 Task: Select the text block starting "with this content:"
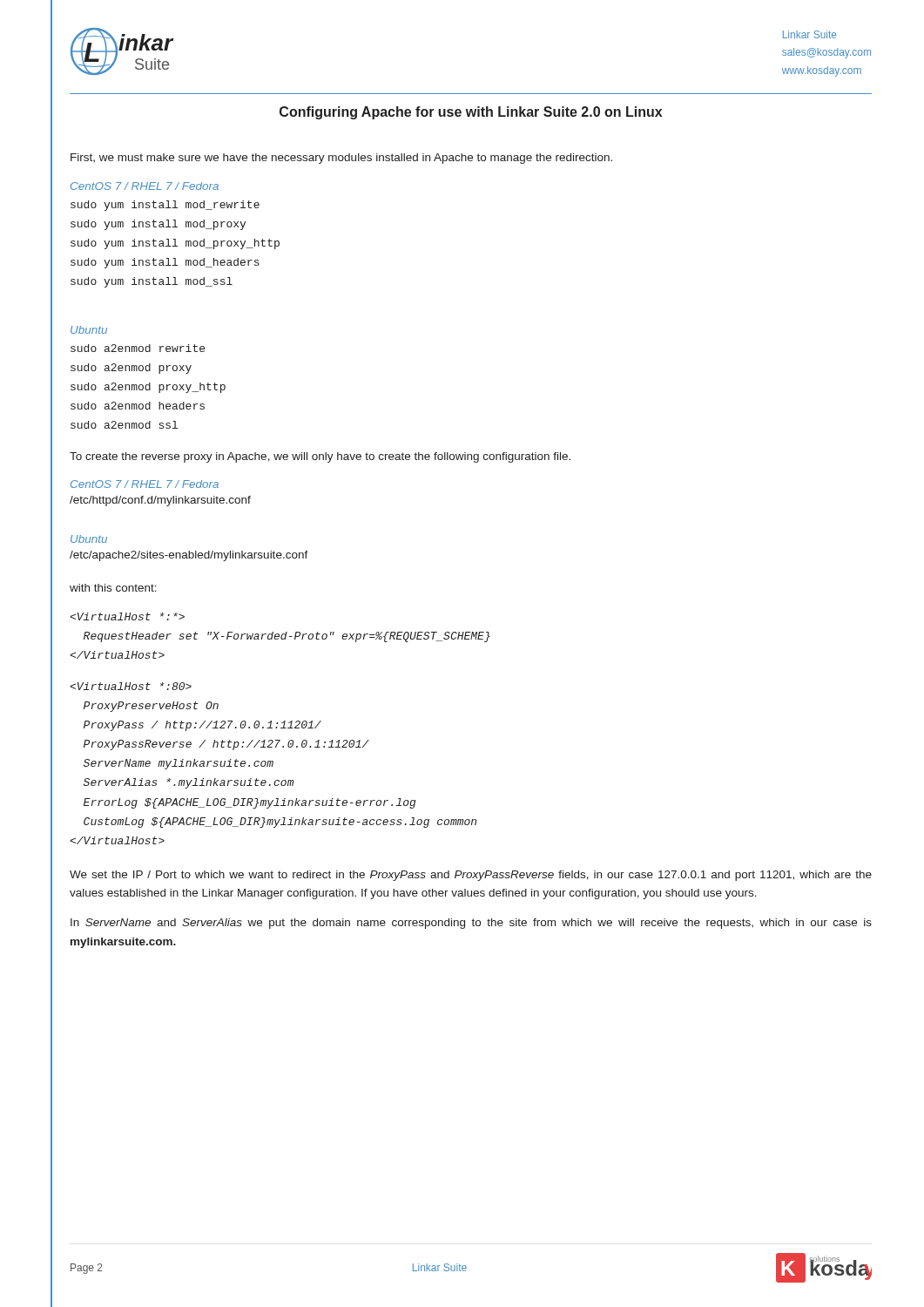tap(113, 588)
